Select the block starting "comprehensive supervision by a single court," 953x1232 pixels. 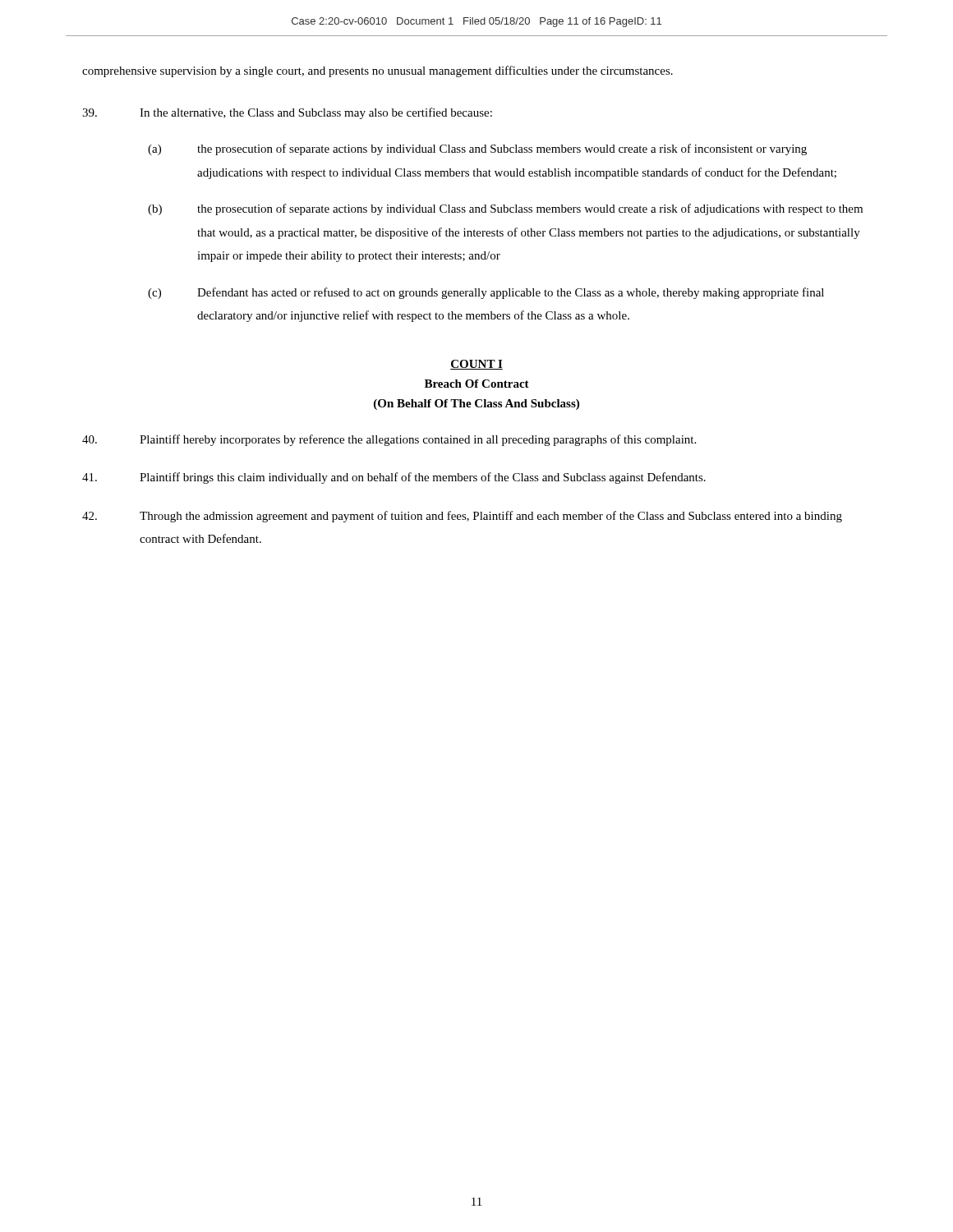[x=378, y=71]
